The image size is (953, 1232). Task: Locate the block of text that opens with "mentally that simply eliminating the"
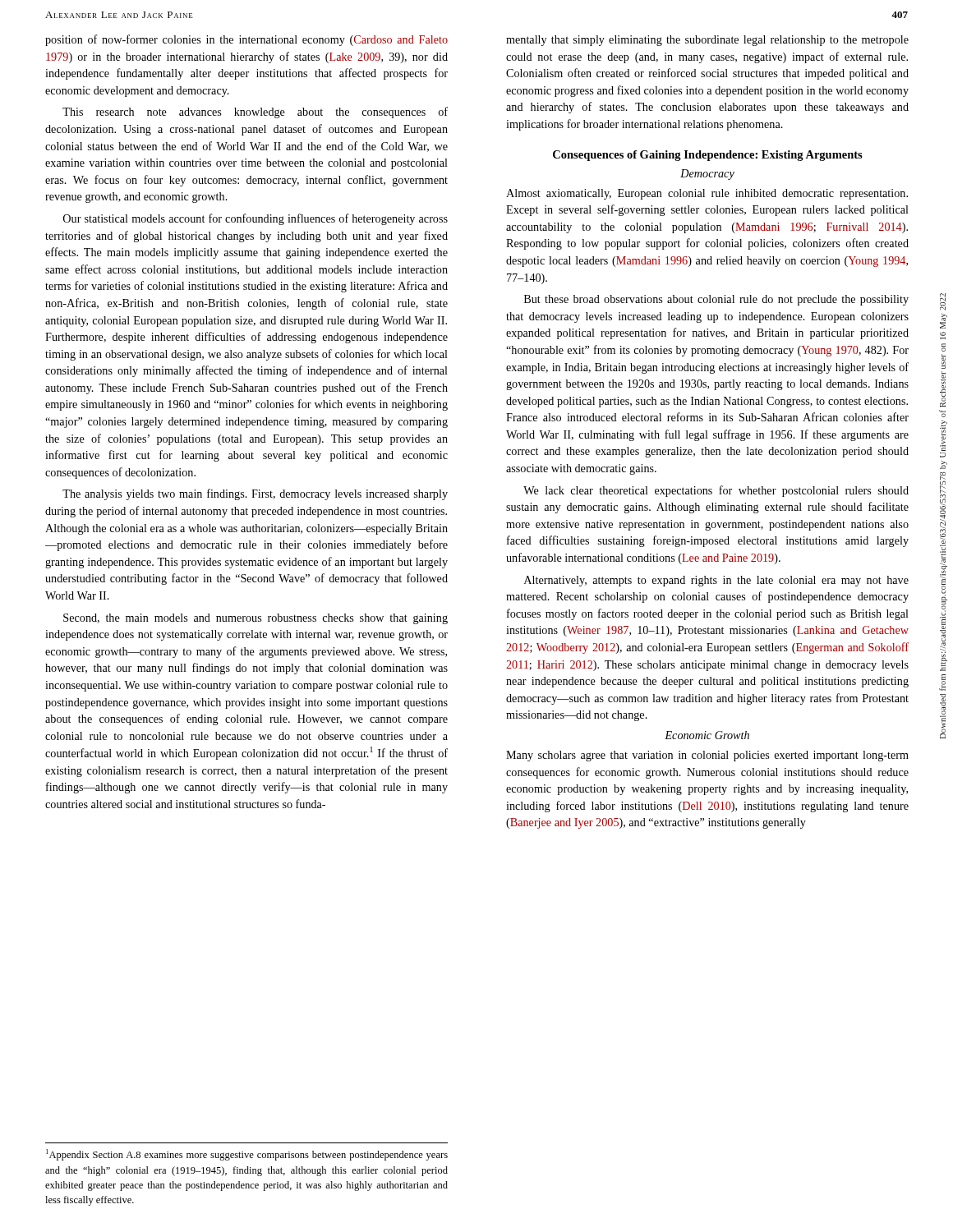(x=707, y=82)
